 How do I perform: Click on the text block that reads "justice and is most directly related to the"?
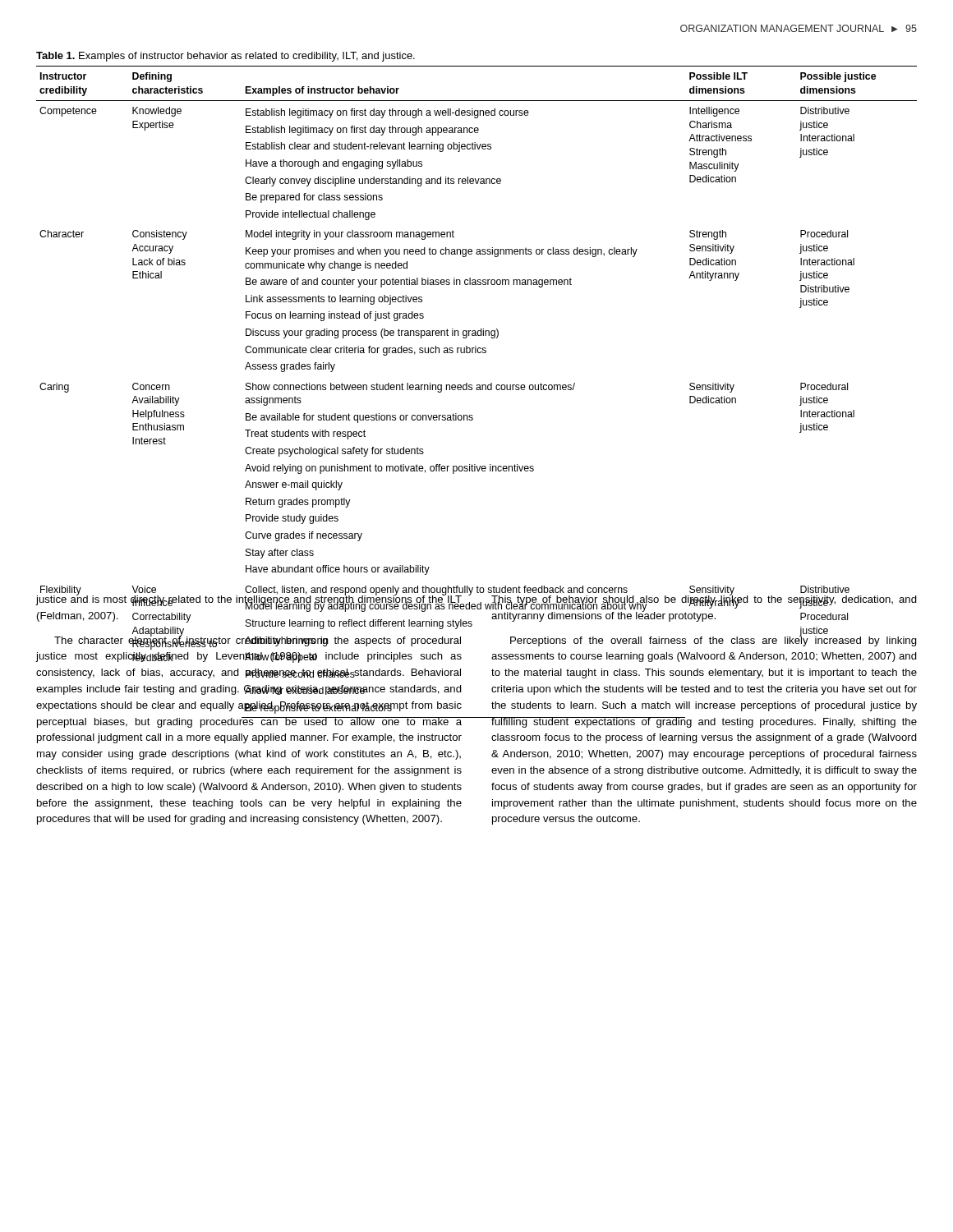pos(249,709)
